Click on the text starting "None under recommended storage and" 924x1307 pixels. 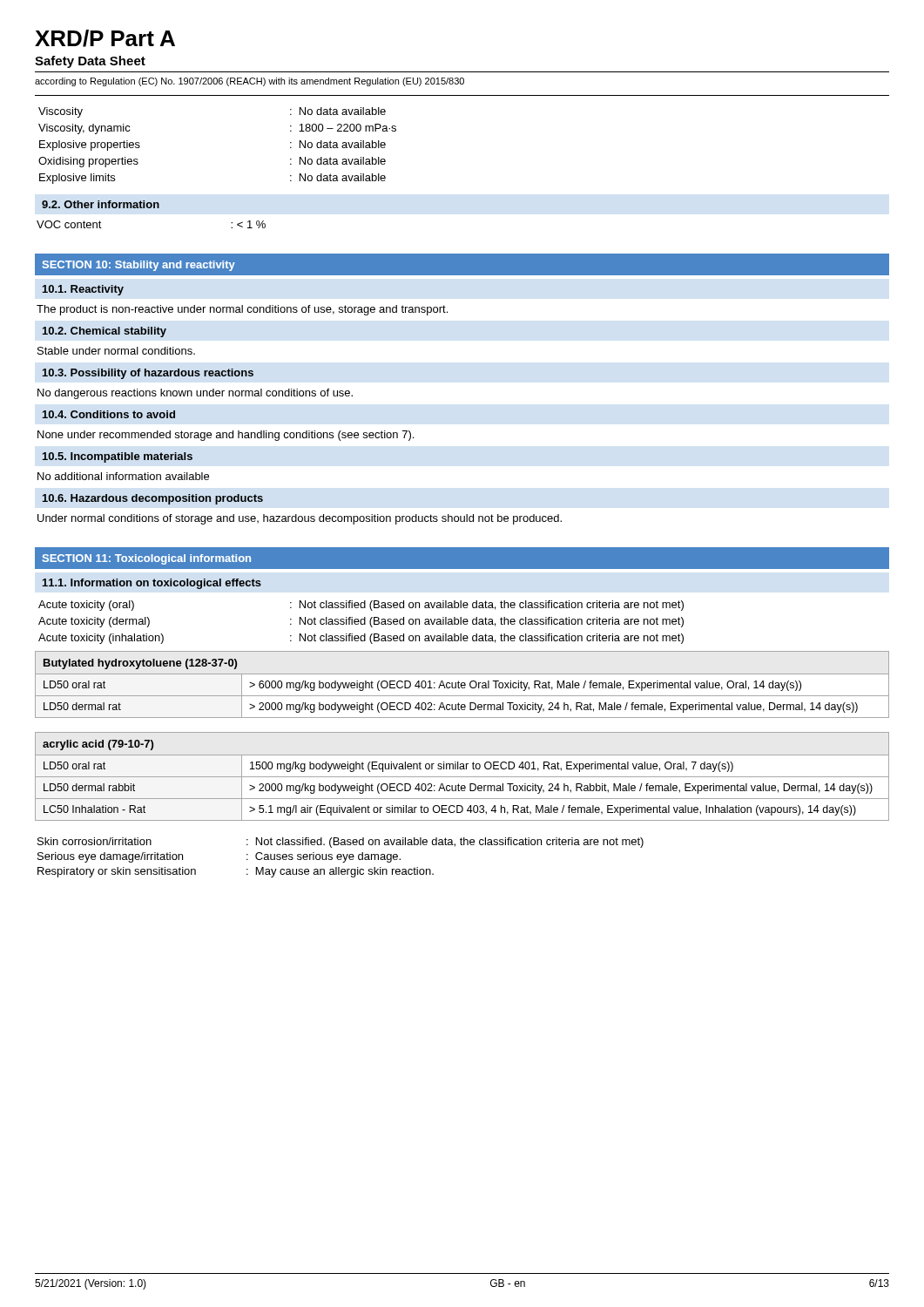[x=226, y=434]
